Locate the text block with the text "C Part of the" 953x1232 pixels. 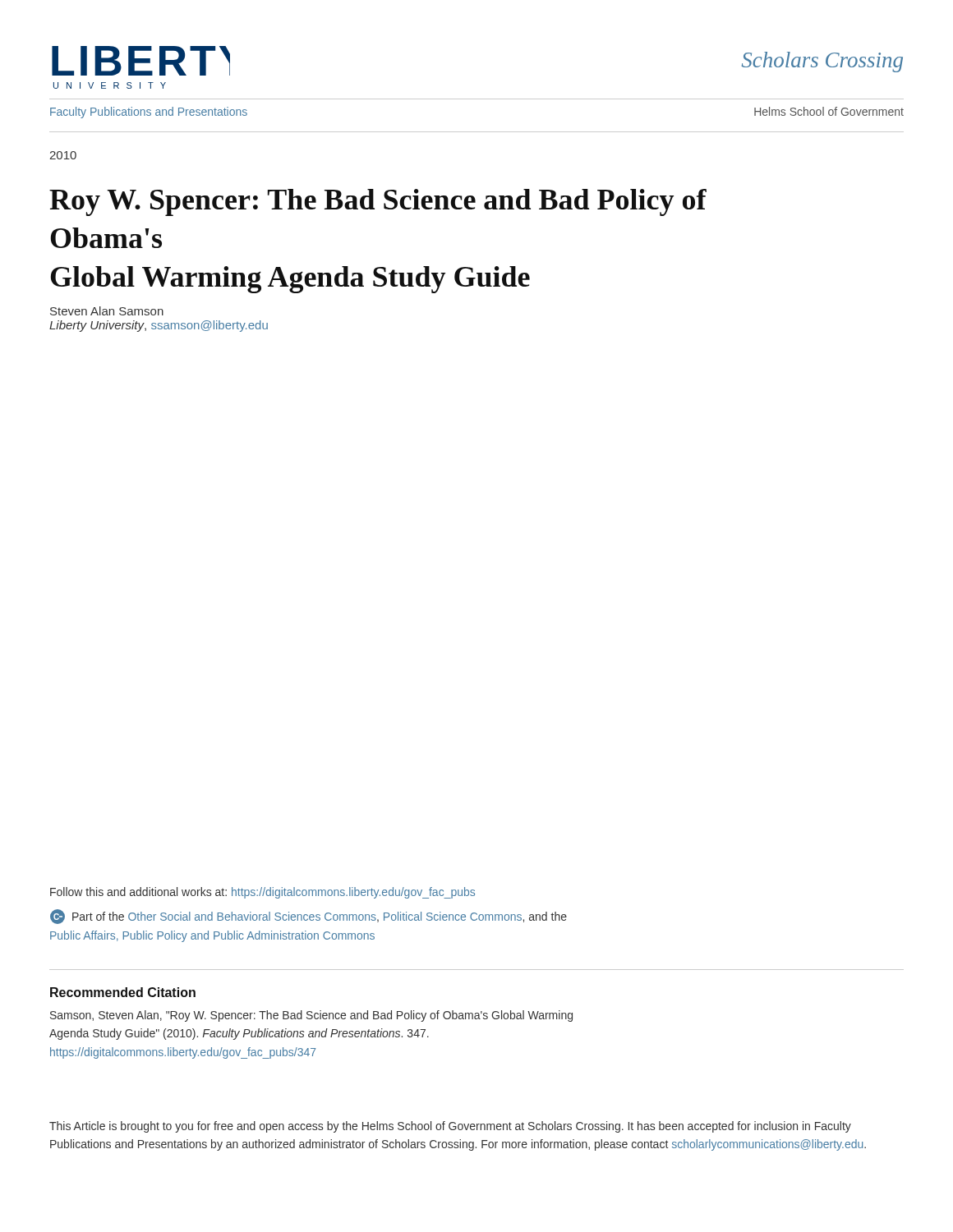click(308, 925)
